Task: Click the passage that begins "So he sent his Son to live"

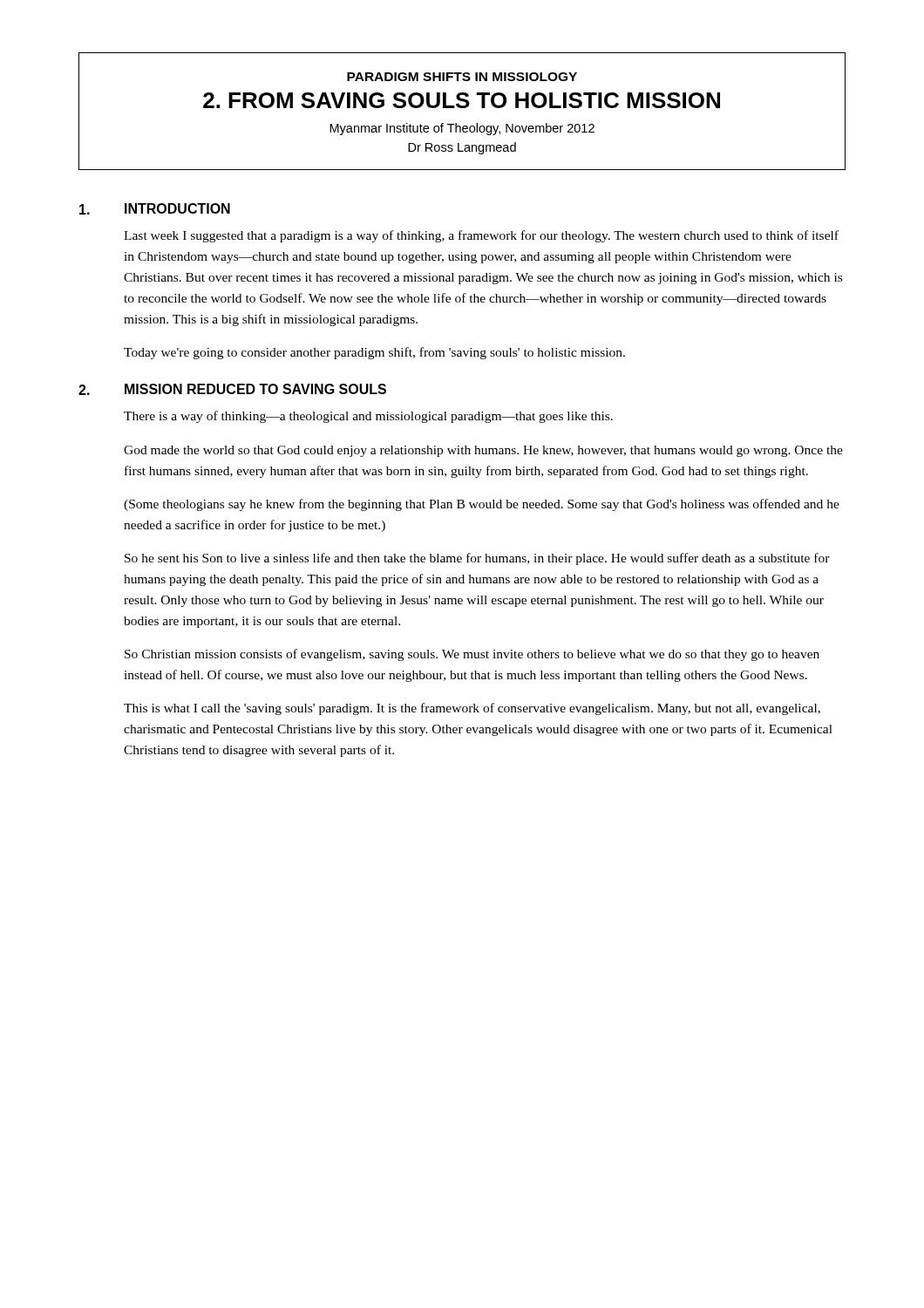Action: click(x=477, y=589)
